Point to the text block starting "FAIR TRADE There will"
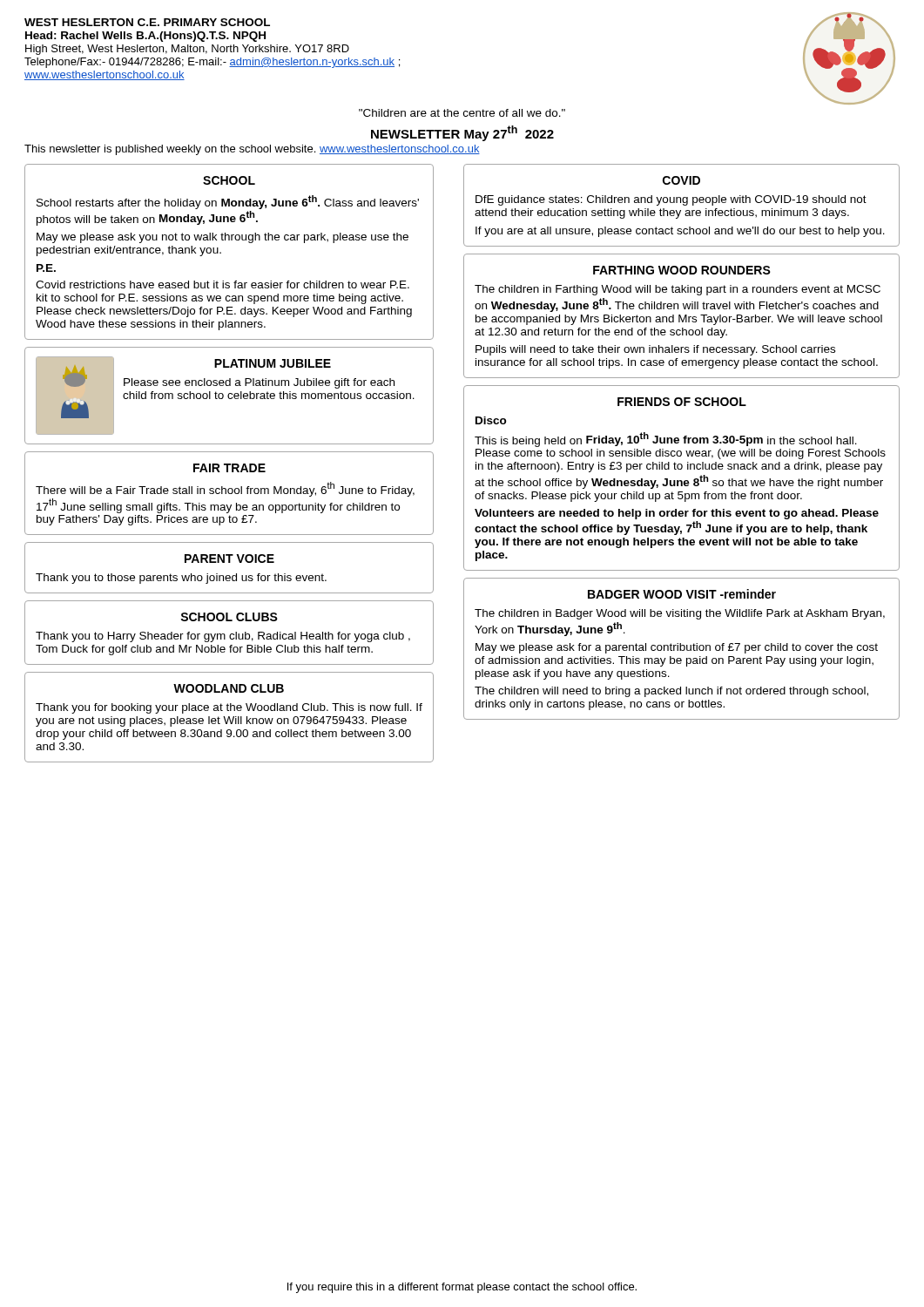Screen dimensions: 1307x924 (x=229, y=493)
